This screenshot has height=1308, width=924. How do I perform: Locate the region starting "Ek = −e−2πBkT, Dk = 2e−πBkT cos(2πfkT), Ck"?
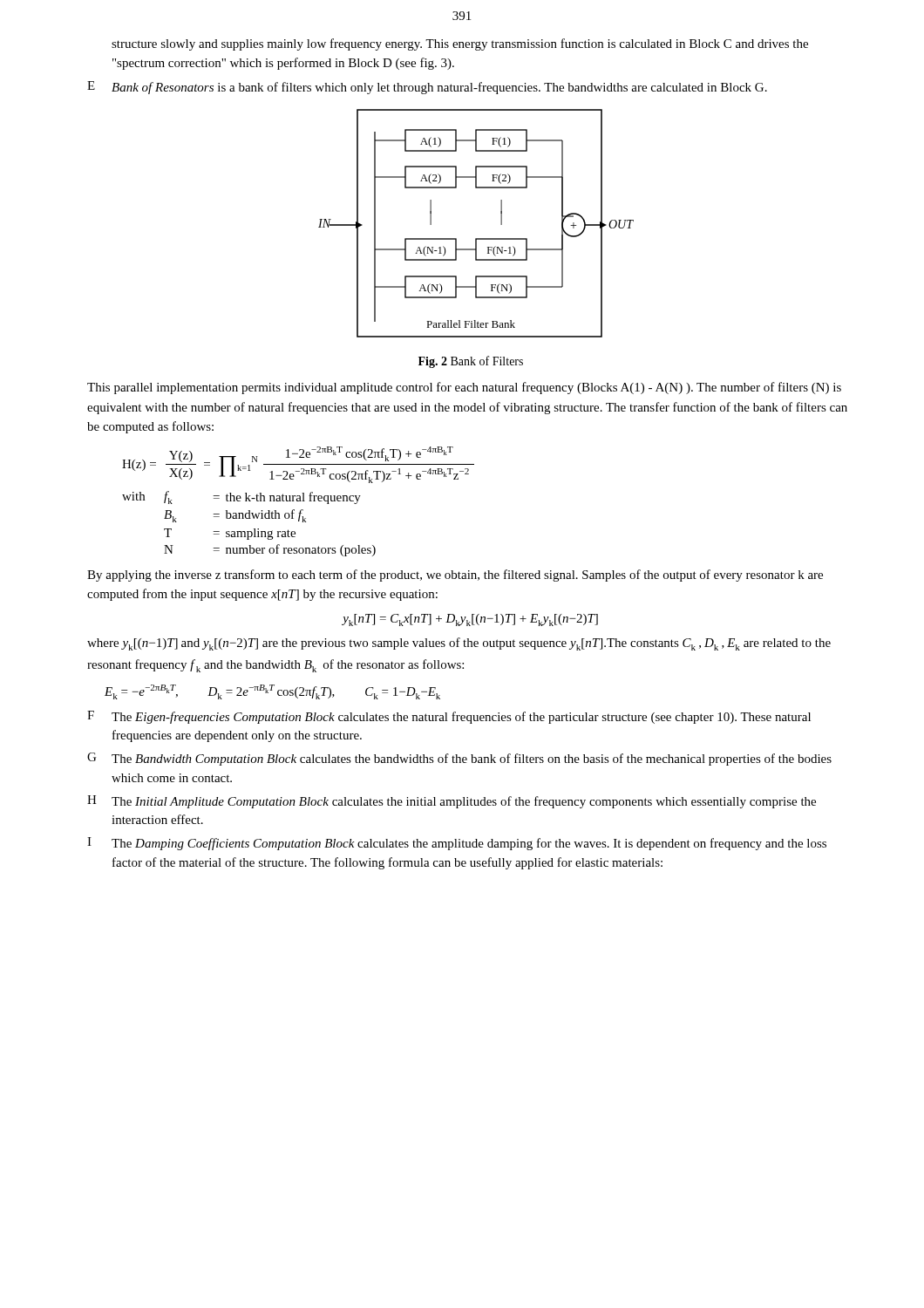click(273, 691)
